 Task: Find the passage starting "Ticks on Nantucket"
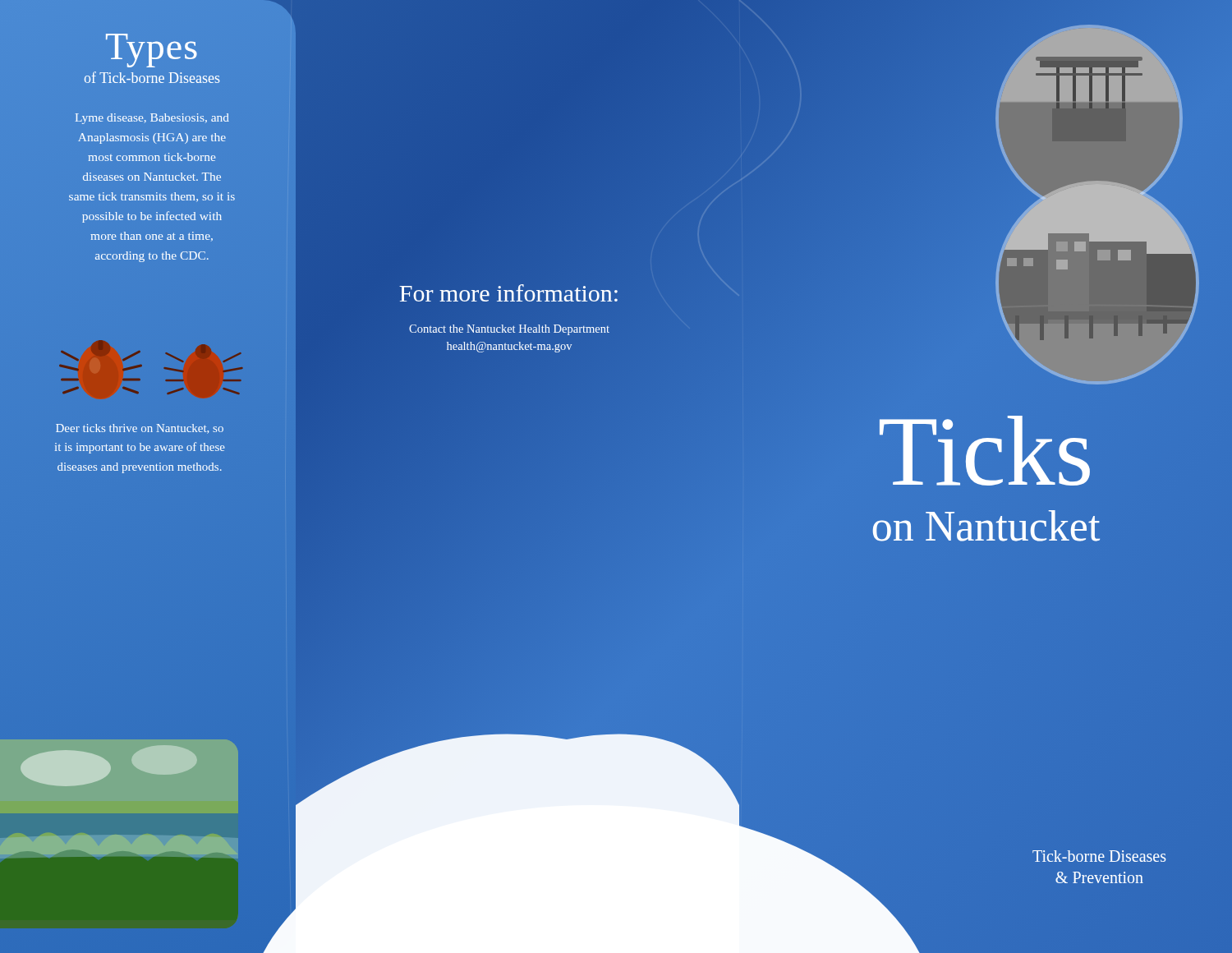pos(986,477)
